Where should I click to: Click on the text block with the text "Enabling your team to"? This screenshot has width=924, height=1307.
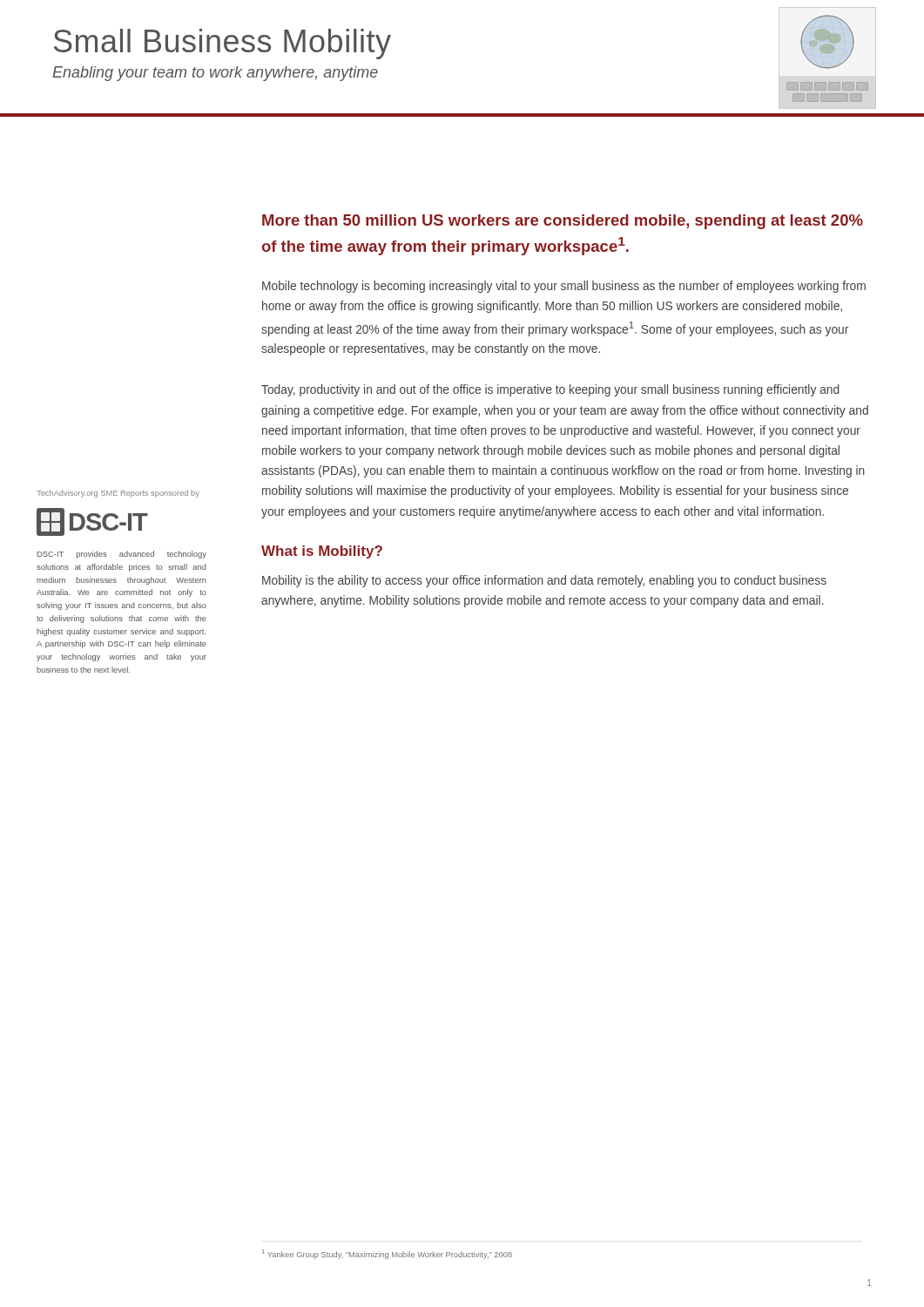tap(215, 72)
